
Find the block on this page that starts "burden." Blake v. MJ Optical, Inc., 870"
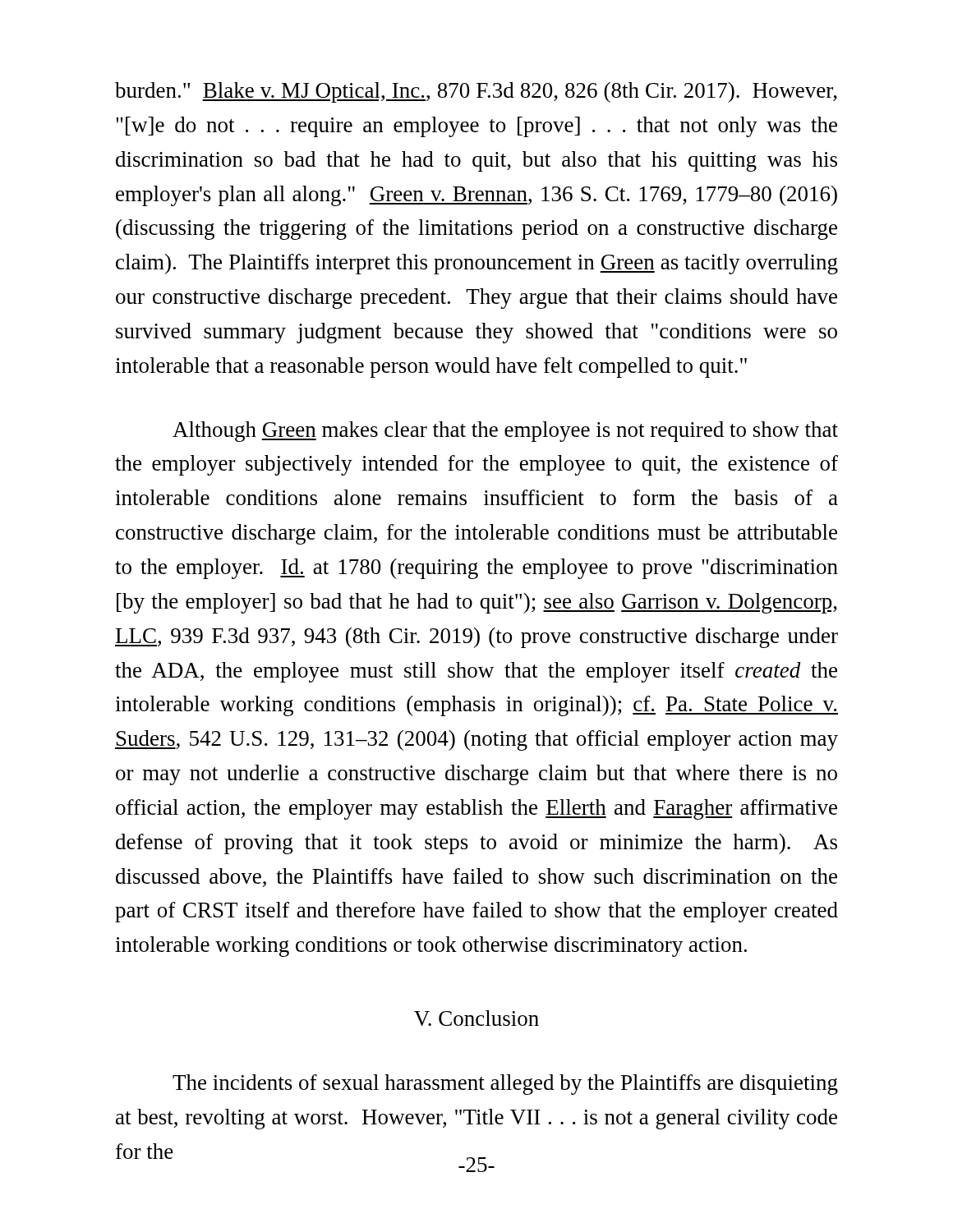coord(476,228)
